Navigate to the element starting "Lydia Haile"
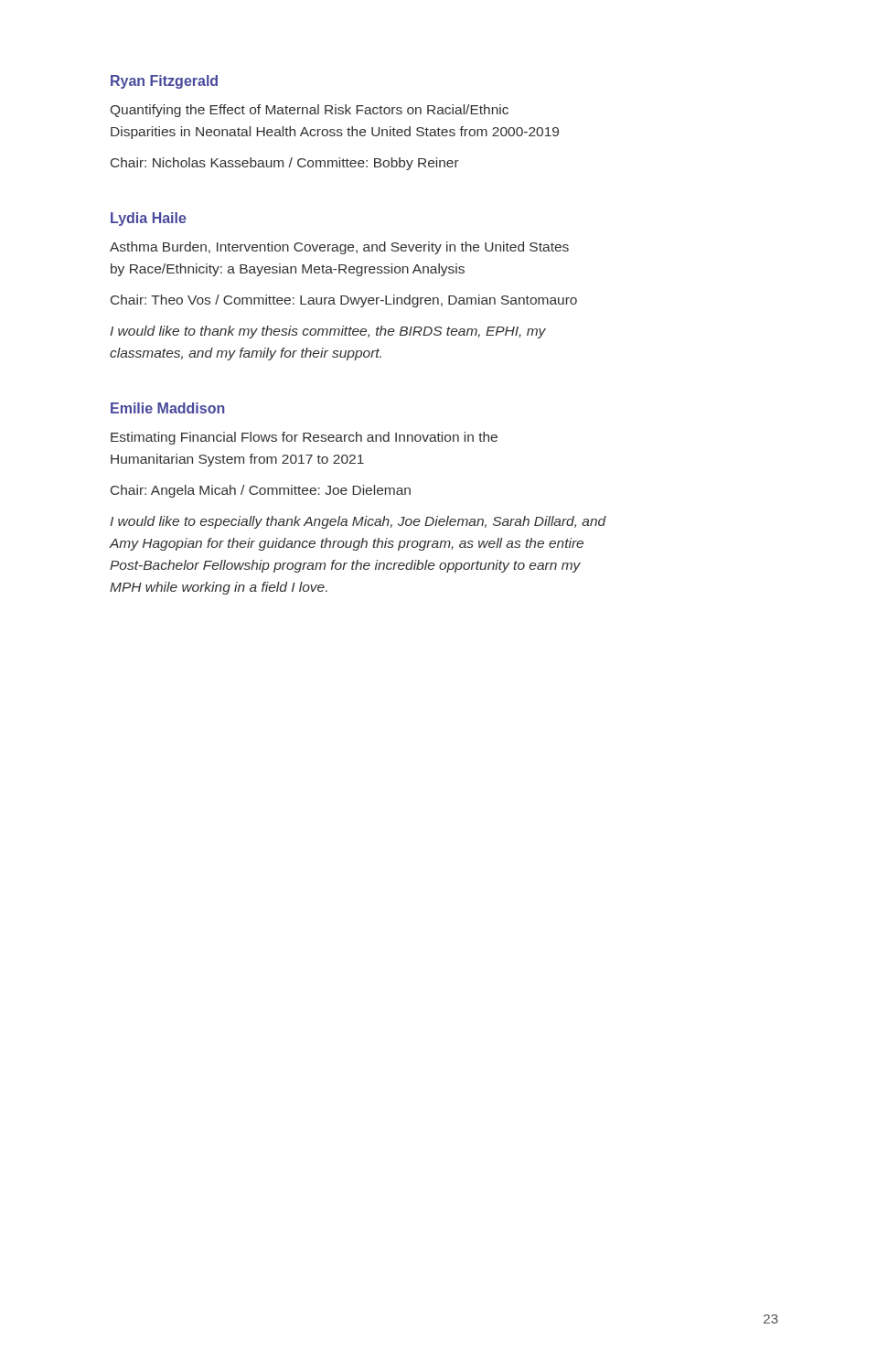Viewport: 888px width, 1372px height. 148,218
